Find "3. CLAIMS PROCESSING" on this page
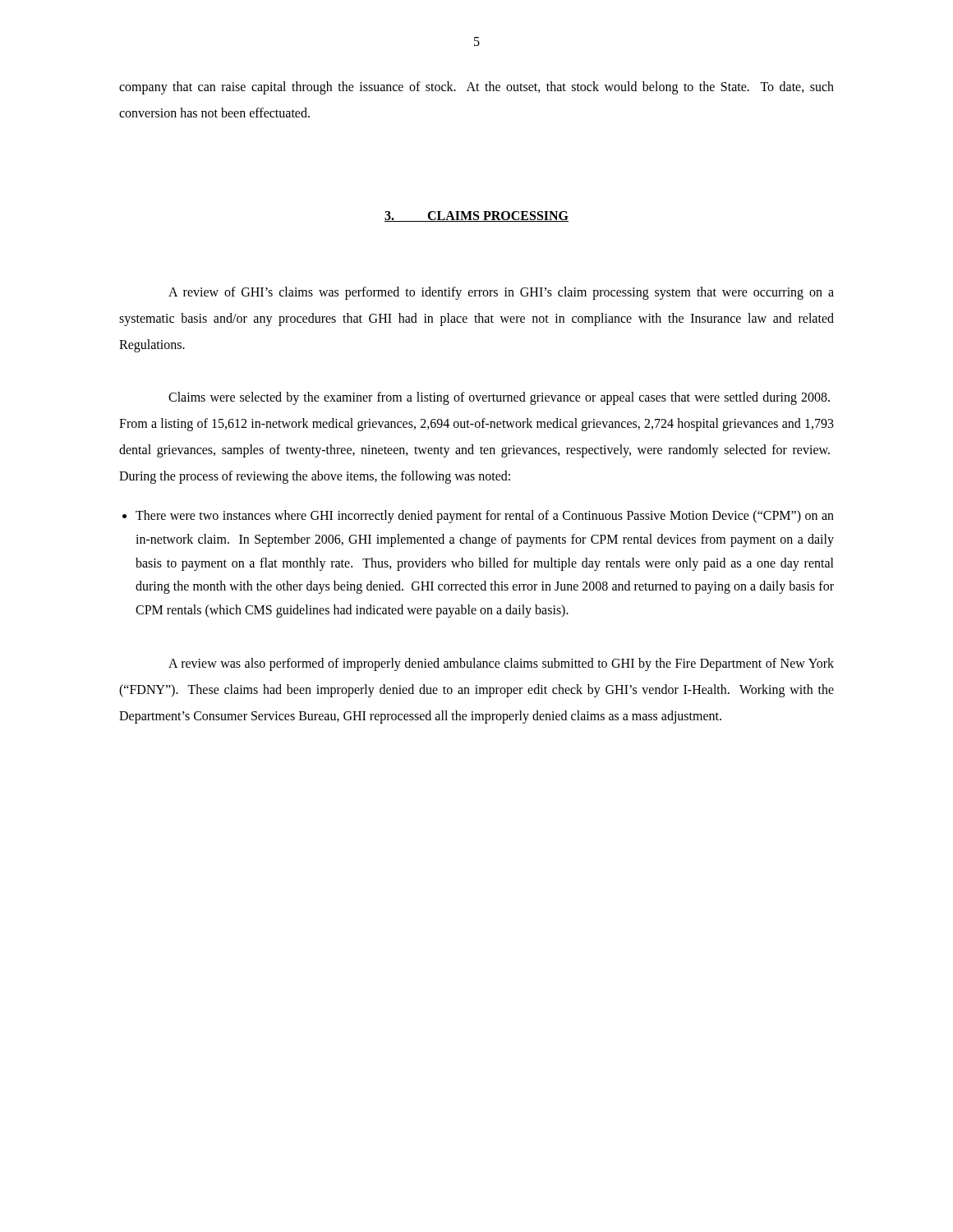Screen dimensions: 1232x953 point(476,216)
